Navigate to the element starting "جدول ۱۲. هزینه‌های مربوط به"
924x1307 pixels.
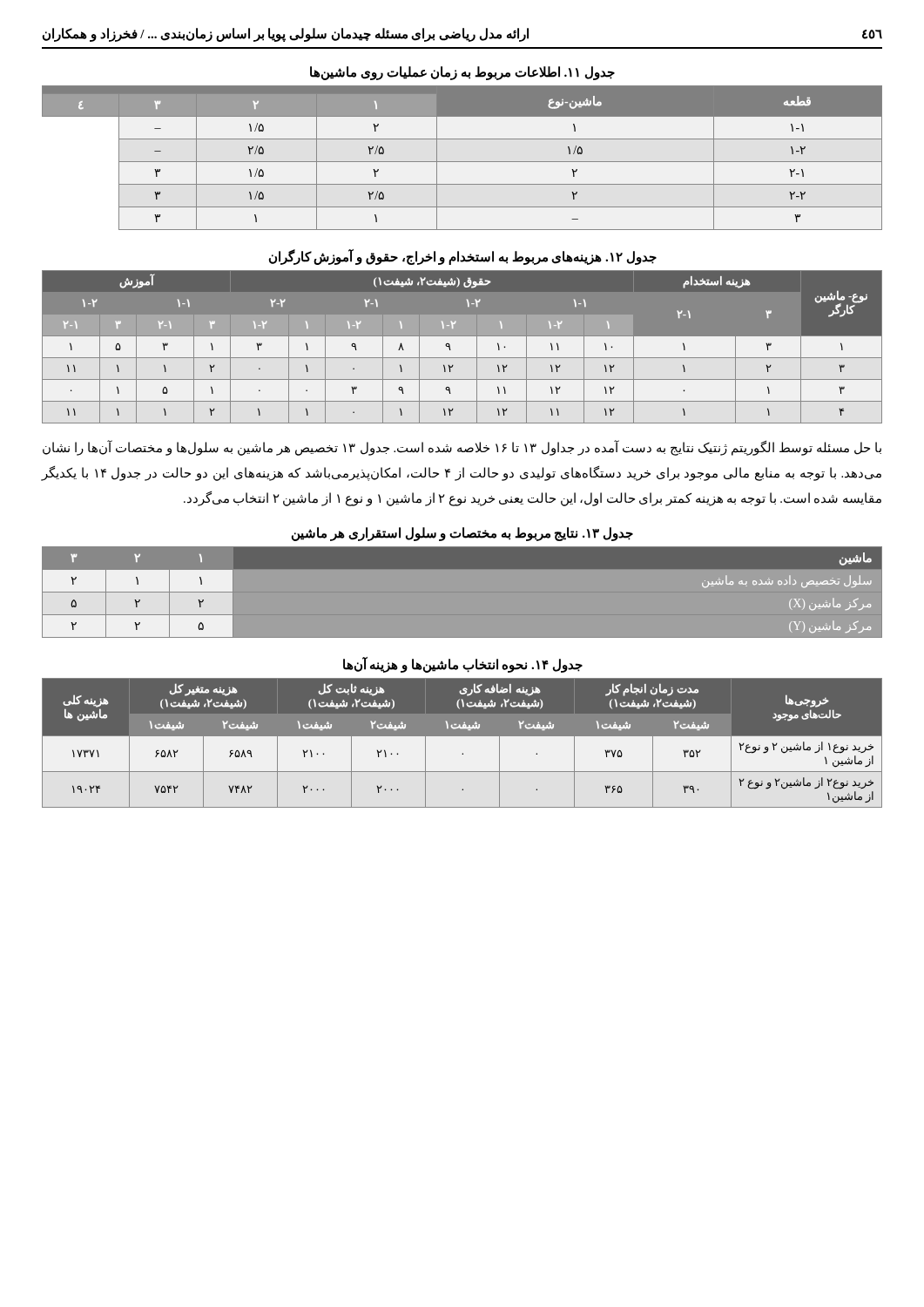pyautogui.click(x=462, y=257)
